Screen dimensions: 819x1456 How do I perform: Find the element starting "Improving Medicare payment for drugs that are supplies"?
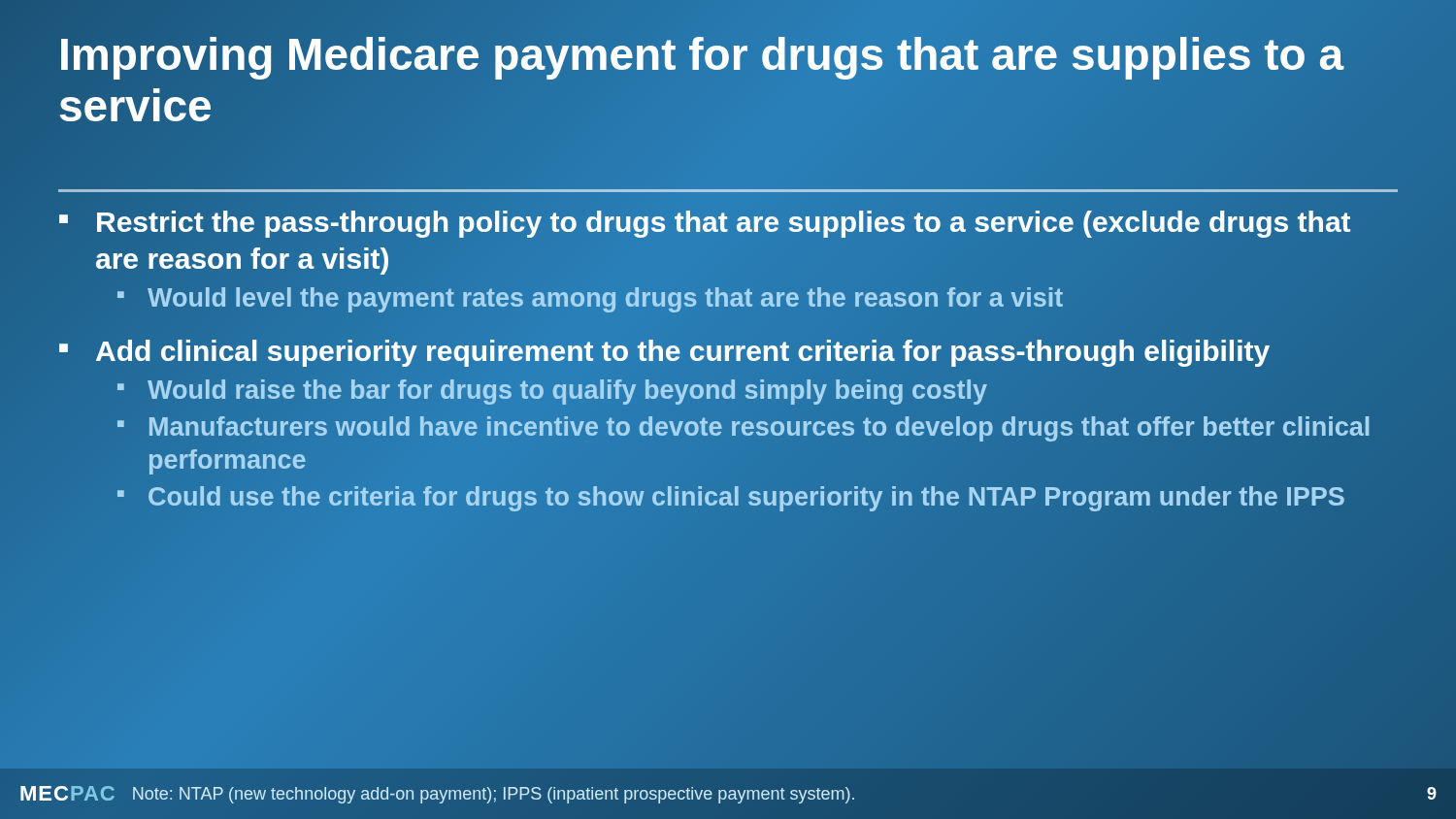pos(701,80)
